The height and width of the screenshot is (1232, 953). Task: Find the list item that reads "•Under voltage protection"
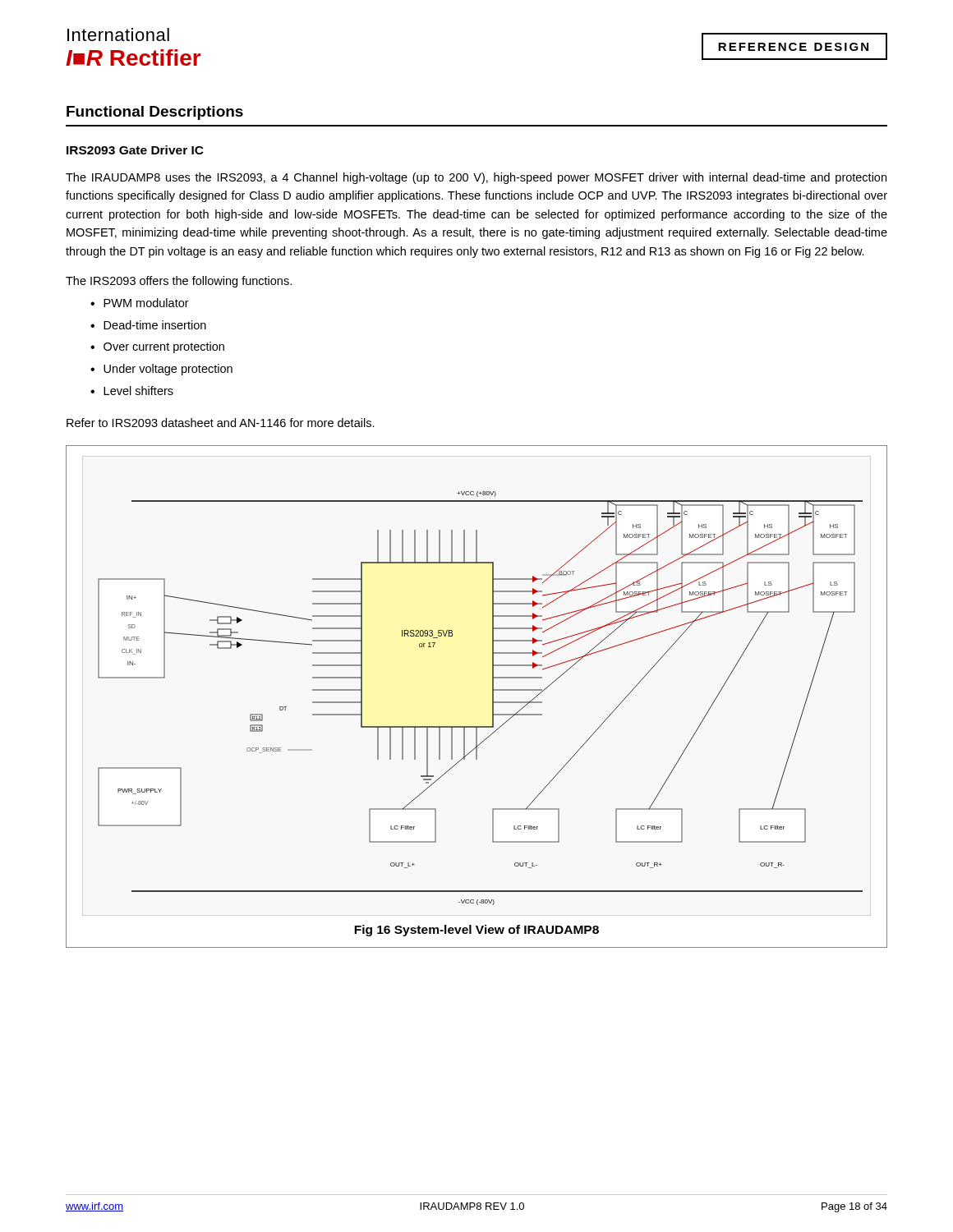pyautogui.click(x=162, y=370)
